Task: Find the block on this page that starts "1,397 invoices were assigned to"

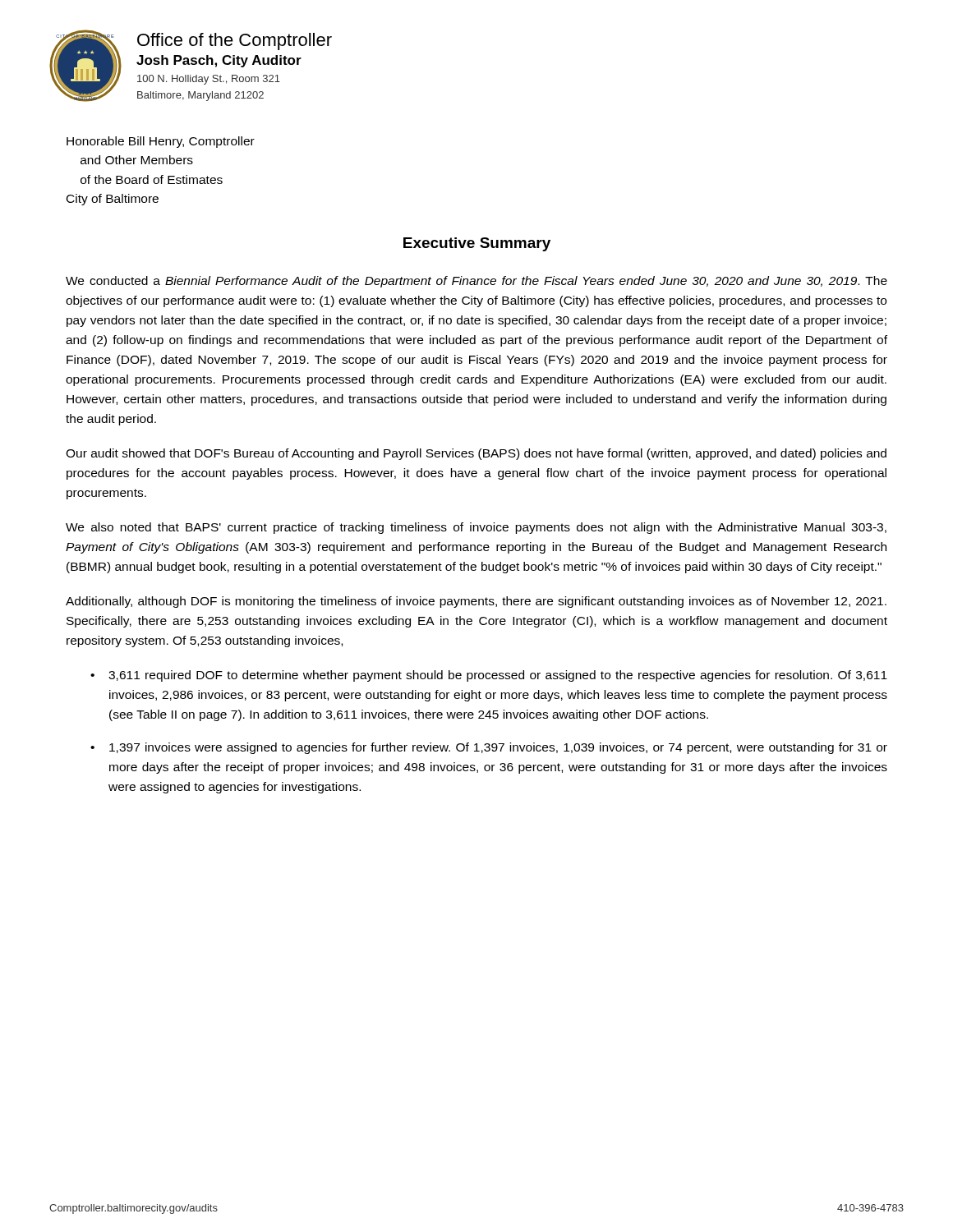Action: 498,767
